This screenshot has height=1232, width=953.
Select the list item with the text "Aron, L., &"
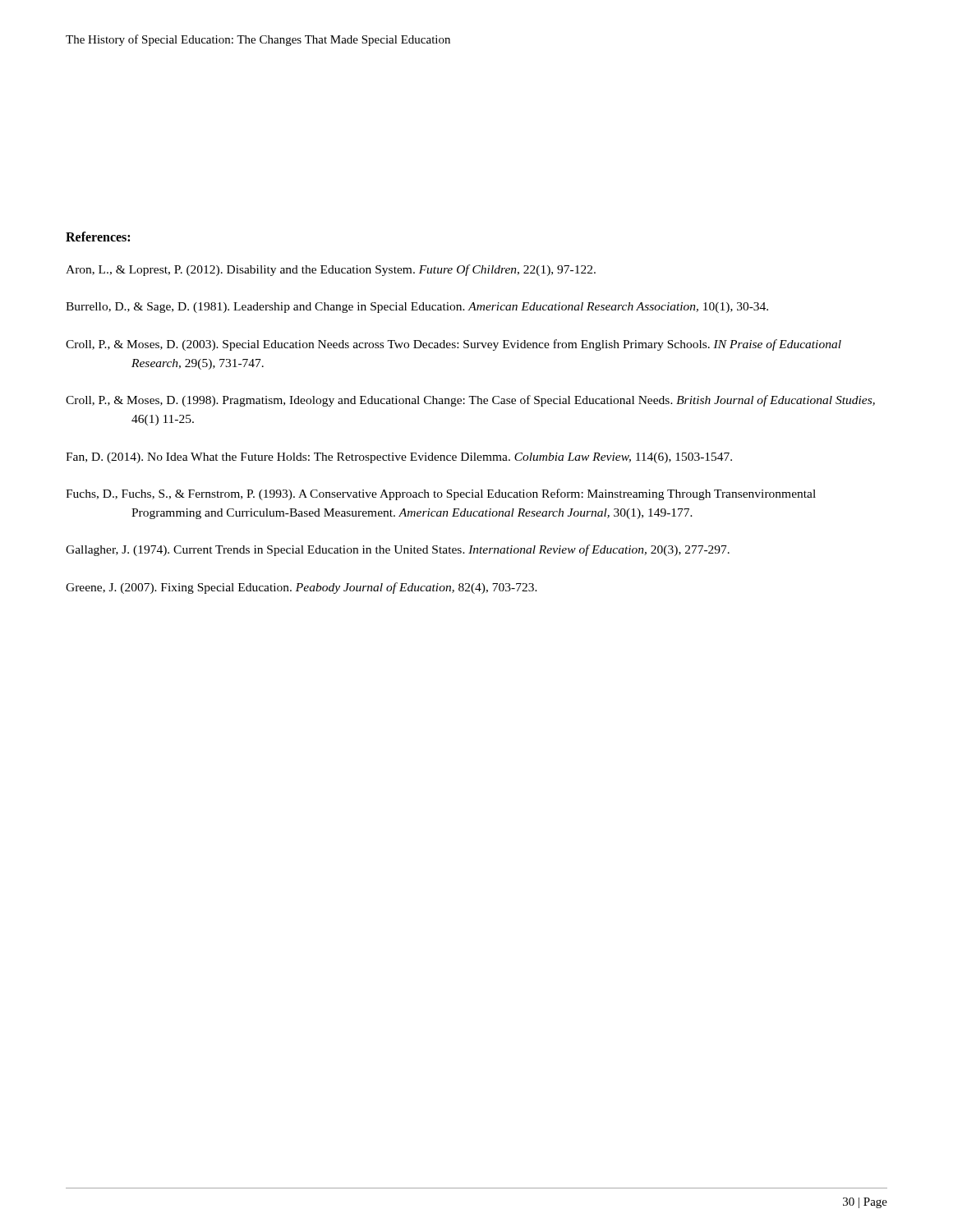tap(331, 269)
